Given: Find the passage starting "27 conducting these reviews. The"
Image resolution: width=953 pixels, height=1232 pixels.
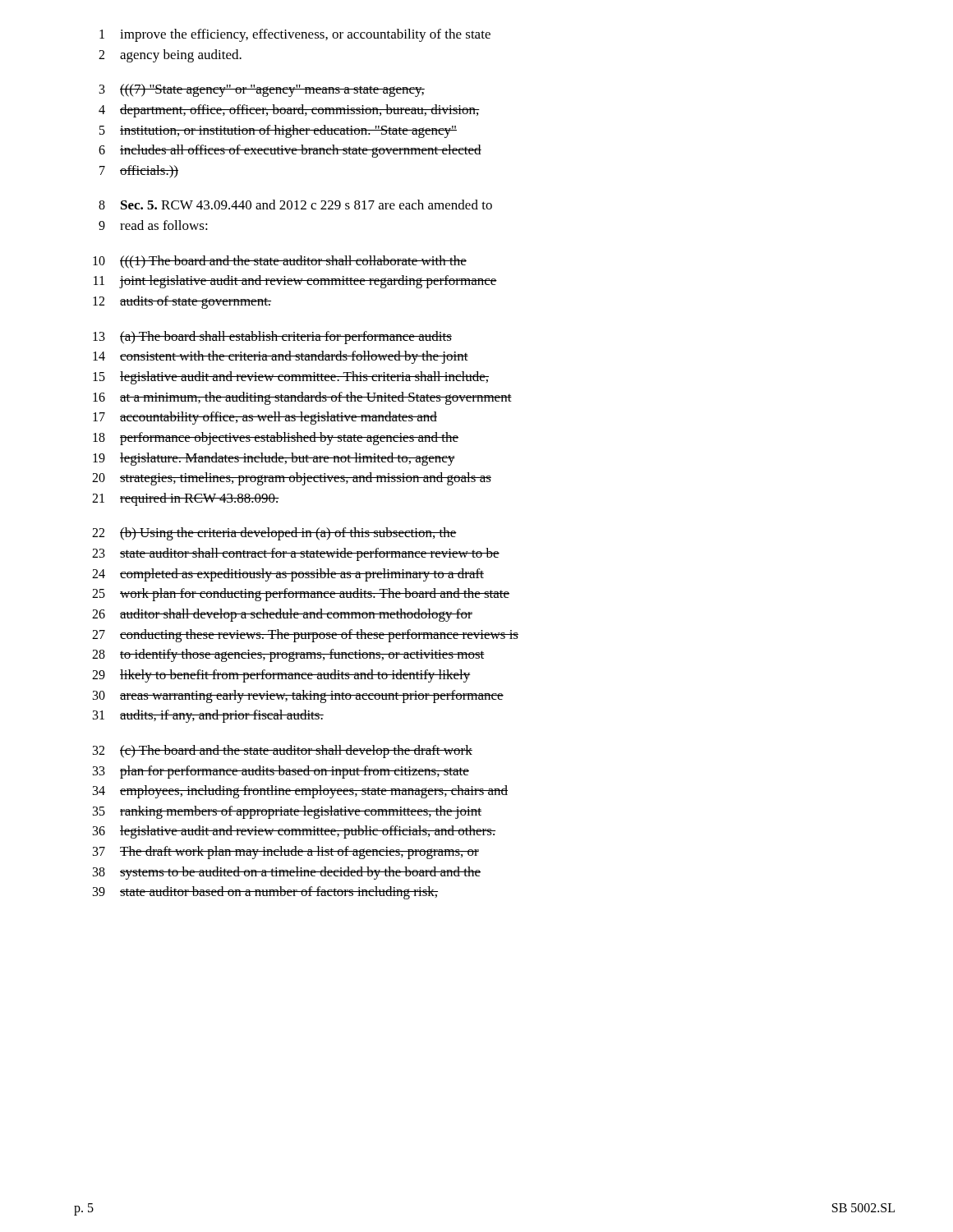Looking at the screenshot, I should (x=485, y=635).
